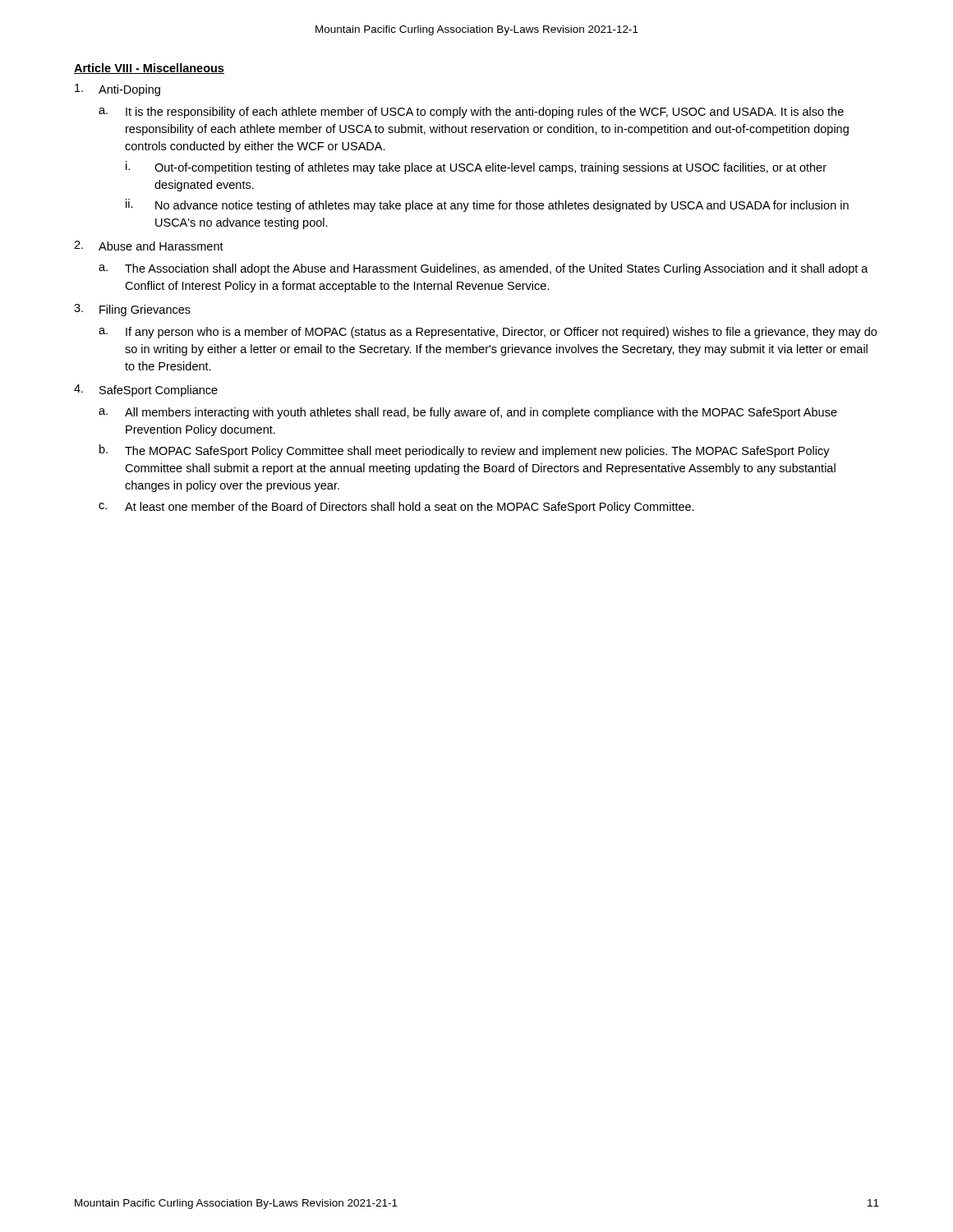Find "4. SafeSport Compliance" on this page
The width and height of the screenshot is (953, 1232).
point(146,391)
